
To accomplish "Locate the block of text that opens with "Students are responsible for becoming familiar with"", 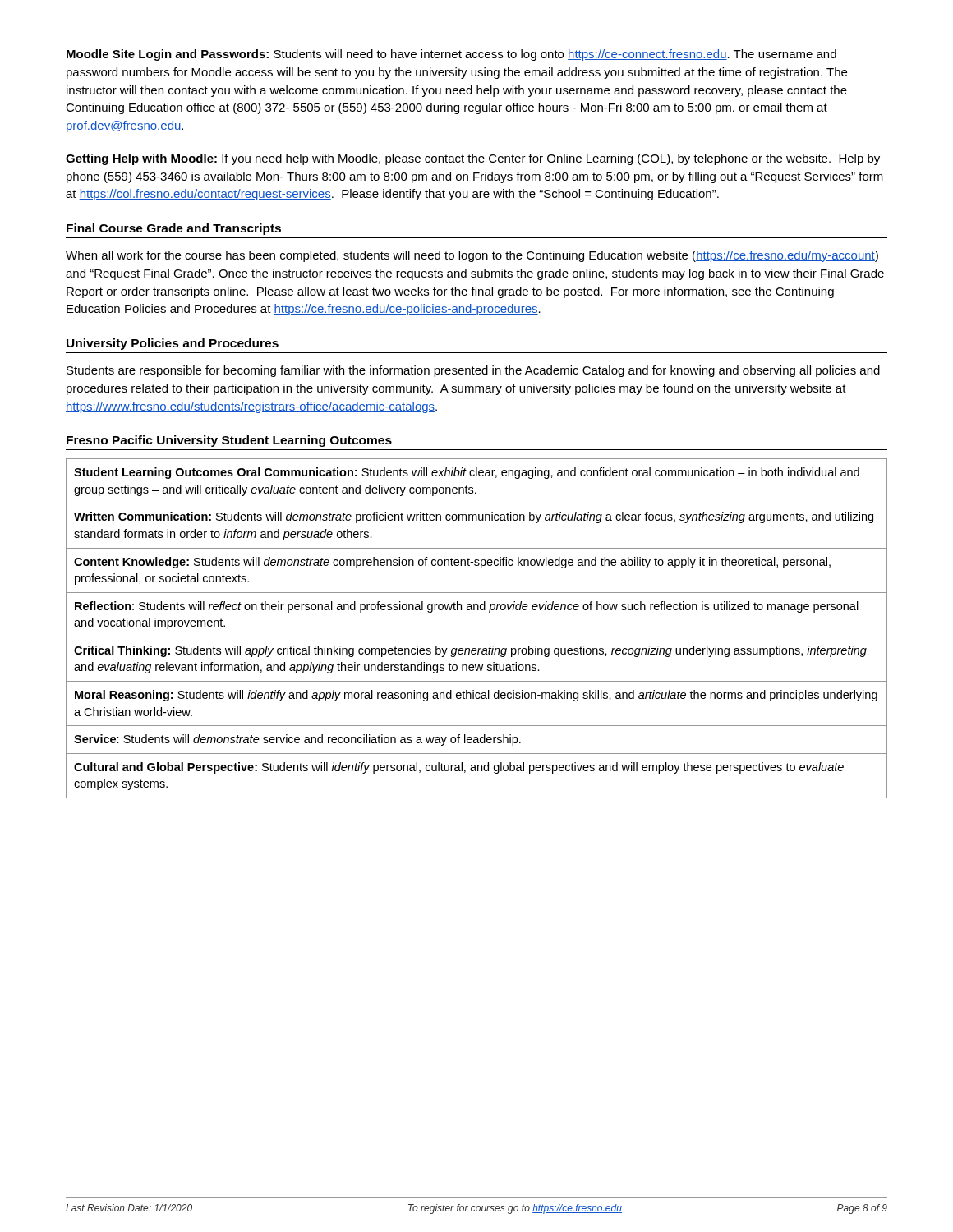I will pos(473,388).
